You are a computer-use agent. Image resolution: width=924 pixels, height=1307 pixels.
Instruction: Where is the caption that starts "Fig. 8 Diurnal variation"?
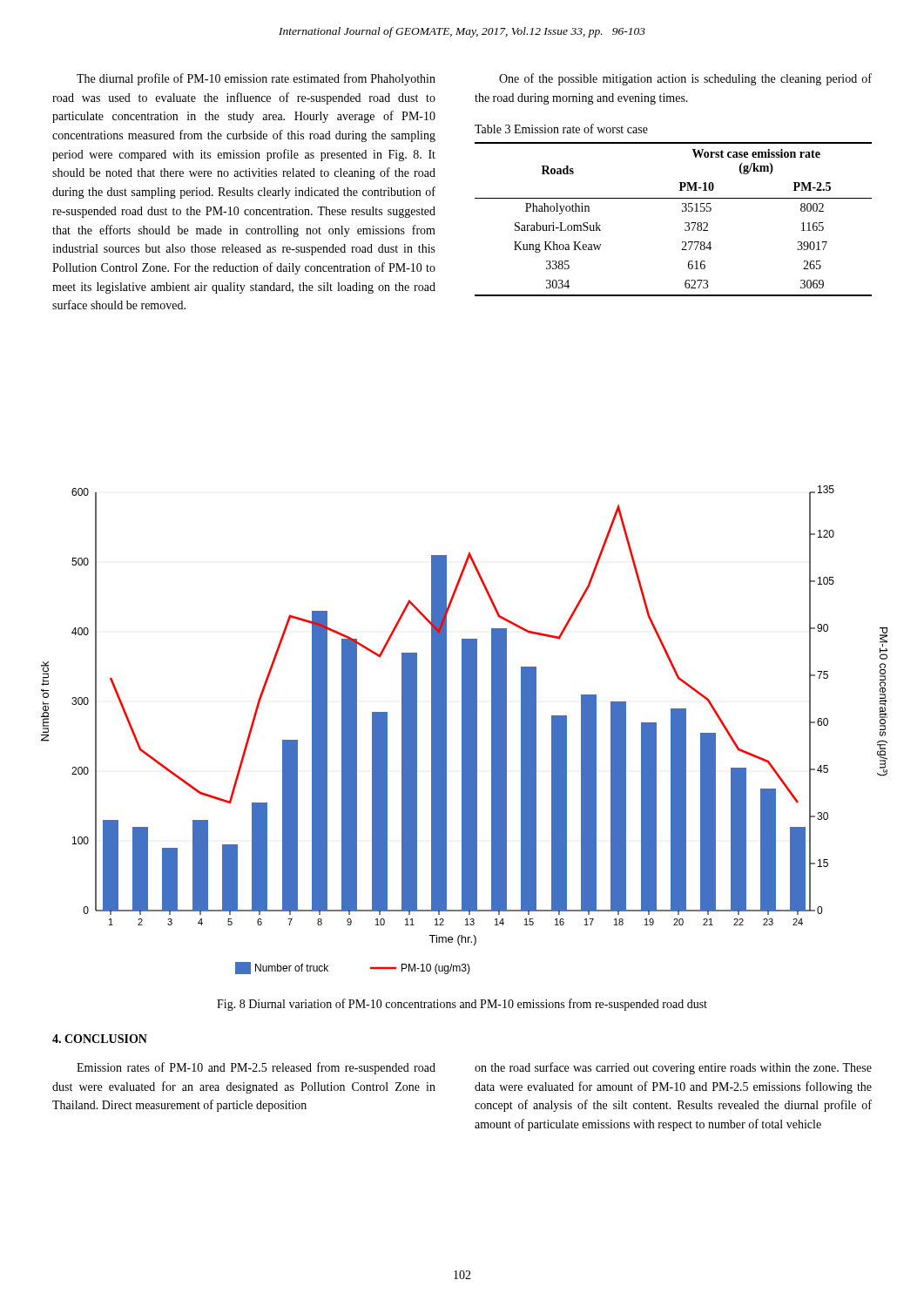462,1004
